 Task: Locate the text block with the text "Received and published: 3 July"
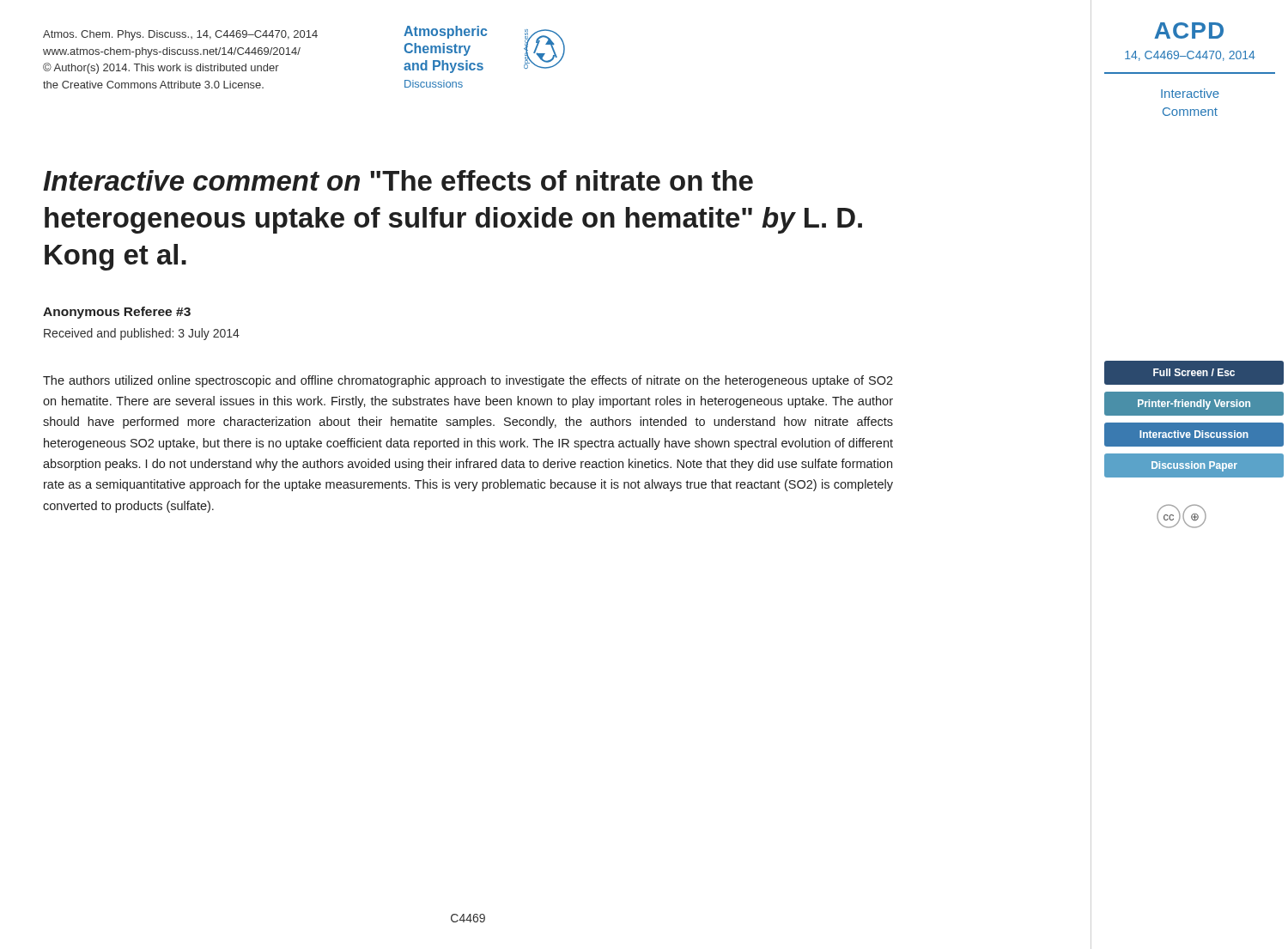point(141,333)
